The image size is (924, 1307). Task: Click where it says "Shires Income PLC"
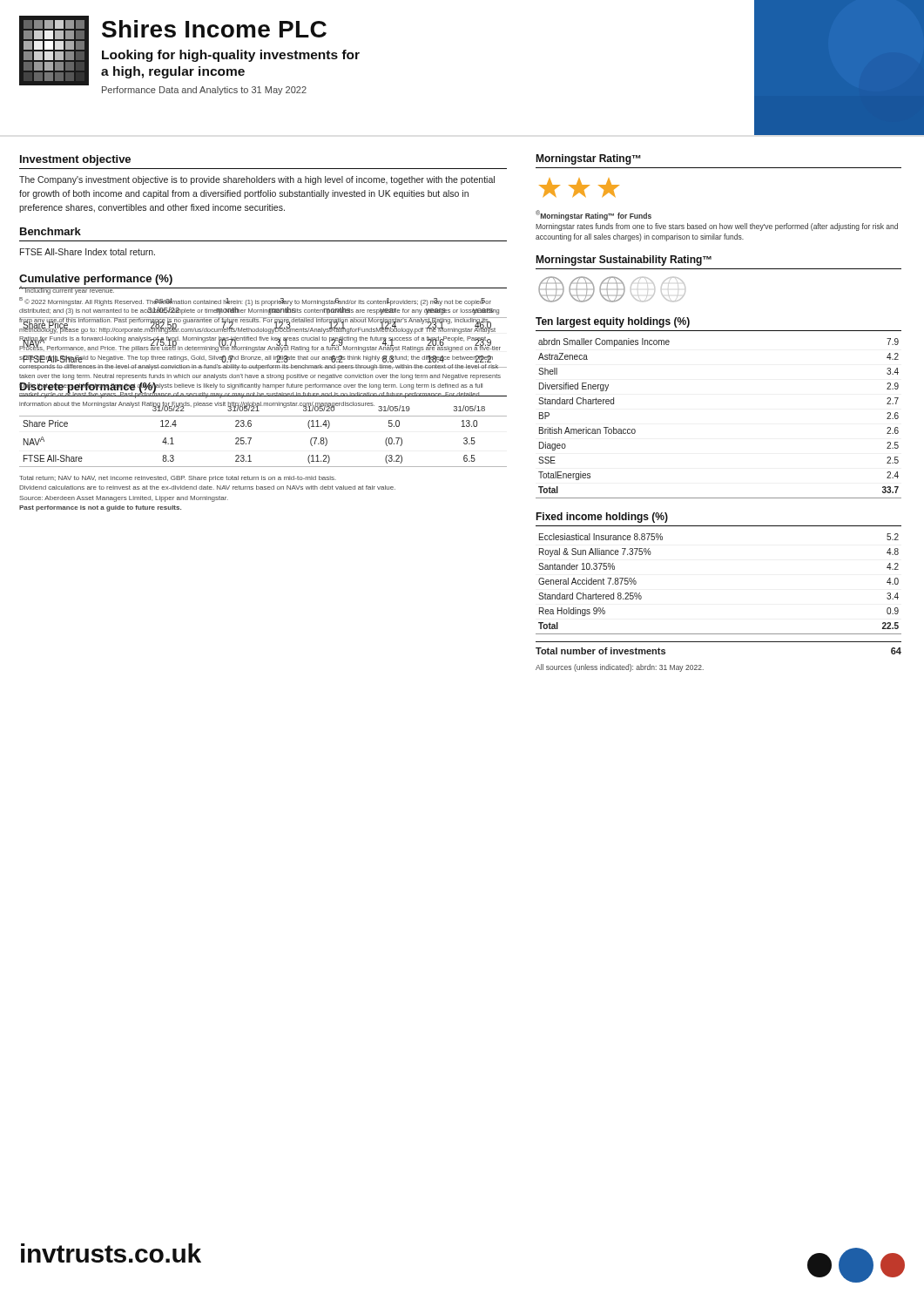(x=230, y=30)
